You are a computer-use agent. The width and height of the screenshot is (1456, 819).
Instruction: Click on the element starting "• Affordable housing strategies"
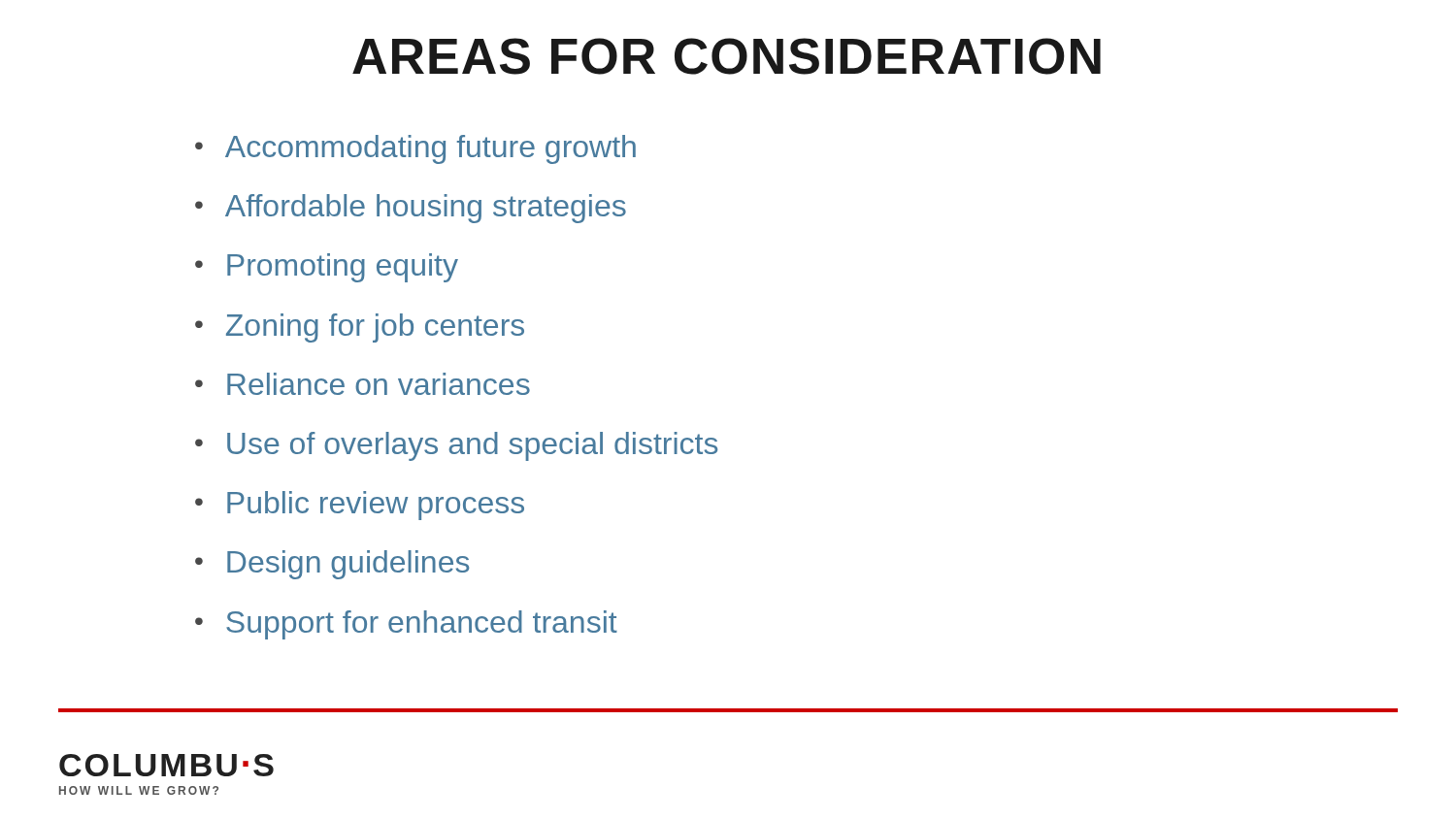coord(410,206)
